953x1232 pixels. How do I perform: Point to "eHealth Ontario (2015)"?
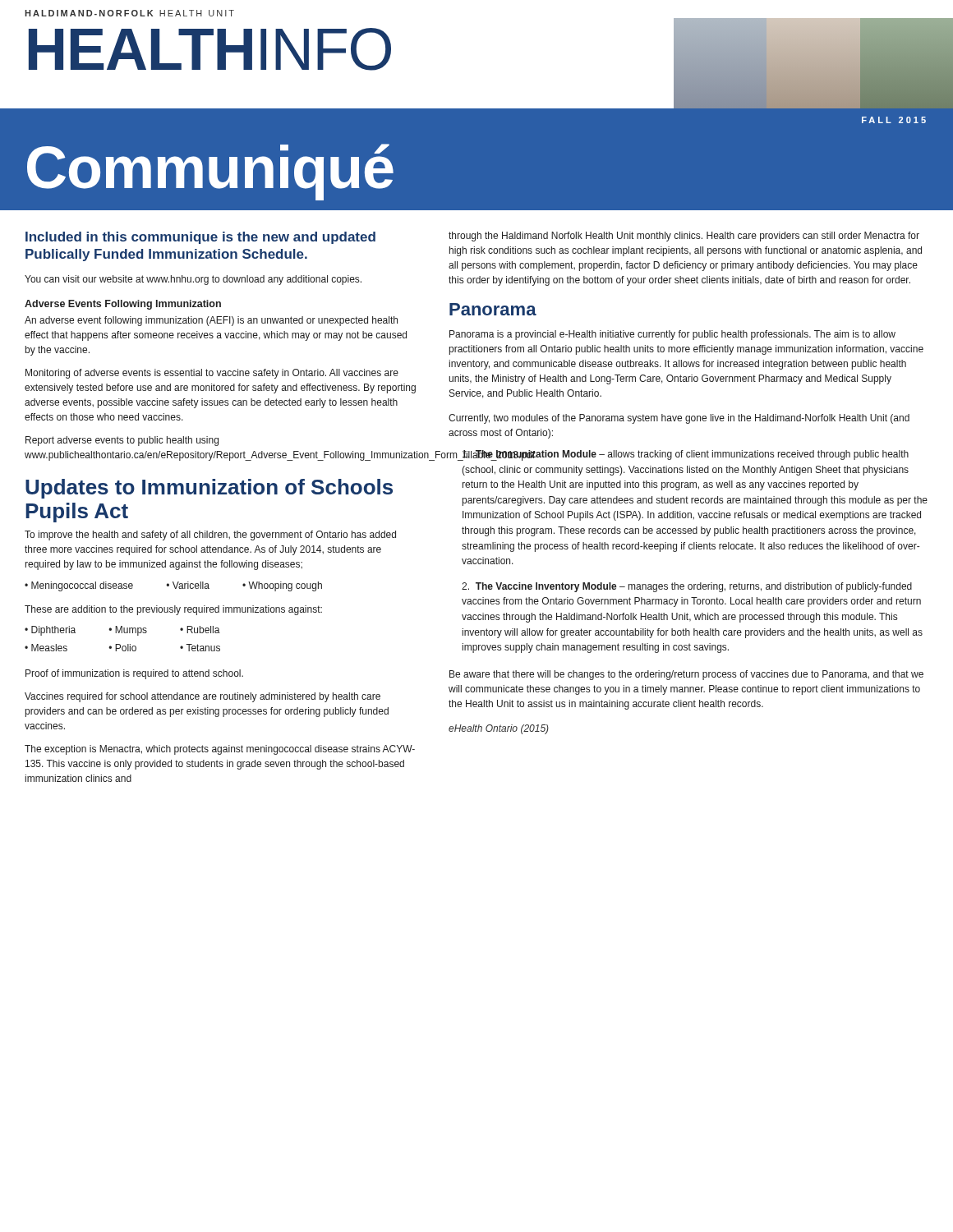coord(499,728)
